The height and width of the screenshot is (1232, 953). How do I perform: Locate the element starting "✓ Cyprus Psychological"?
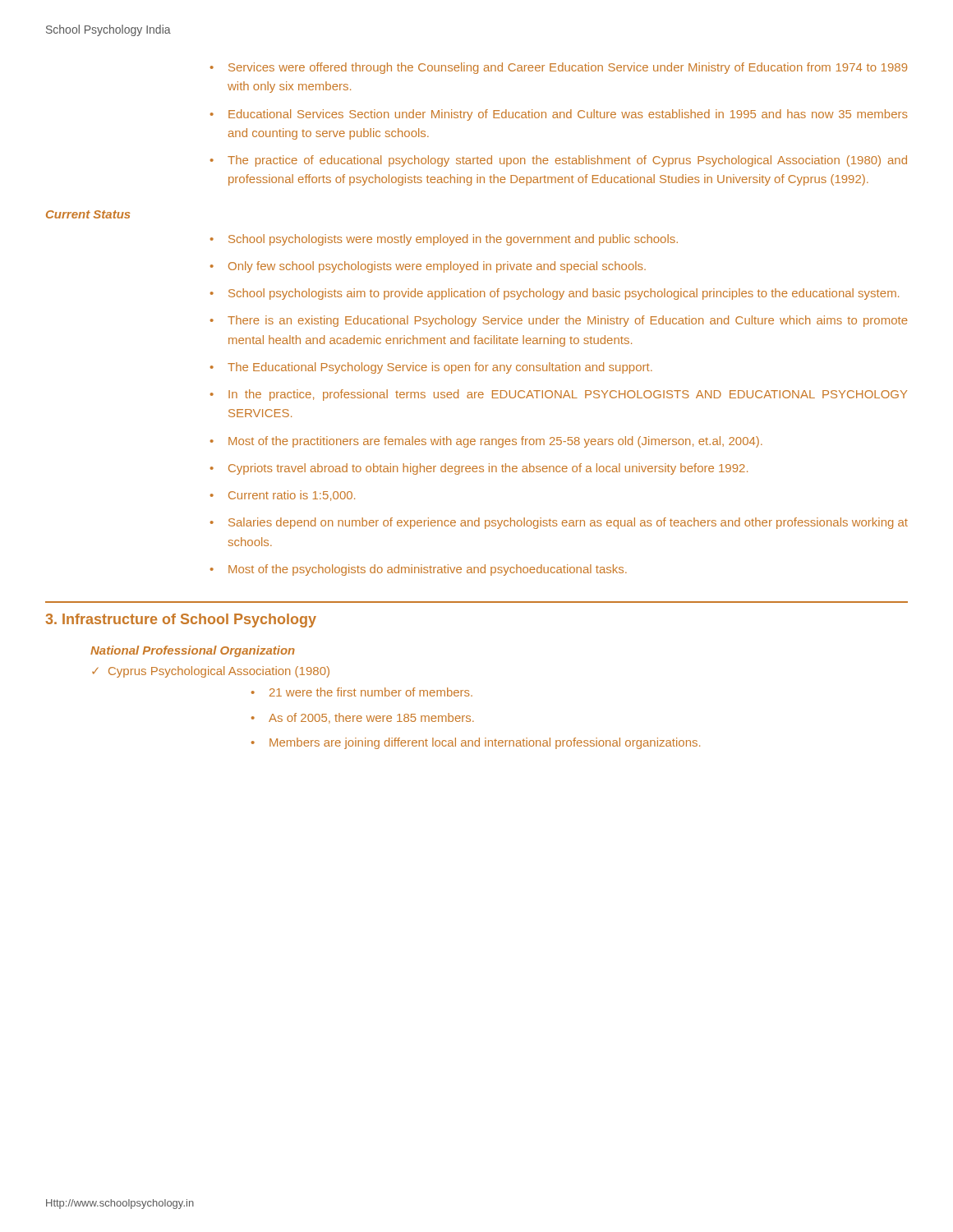coord(210,671)
